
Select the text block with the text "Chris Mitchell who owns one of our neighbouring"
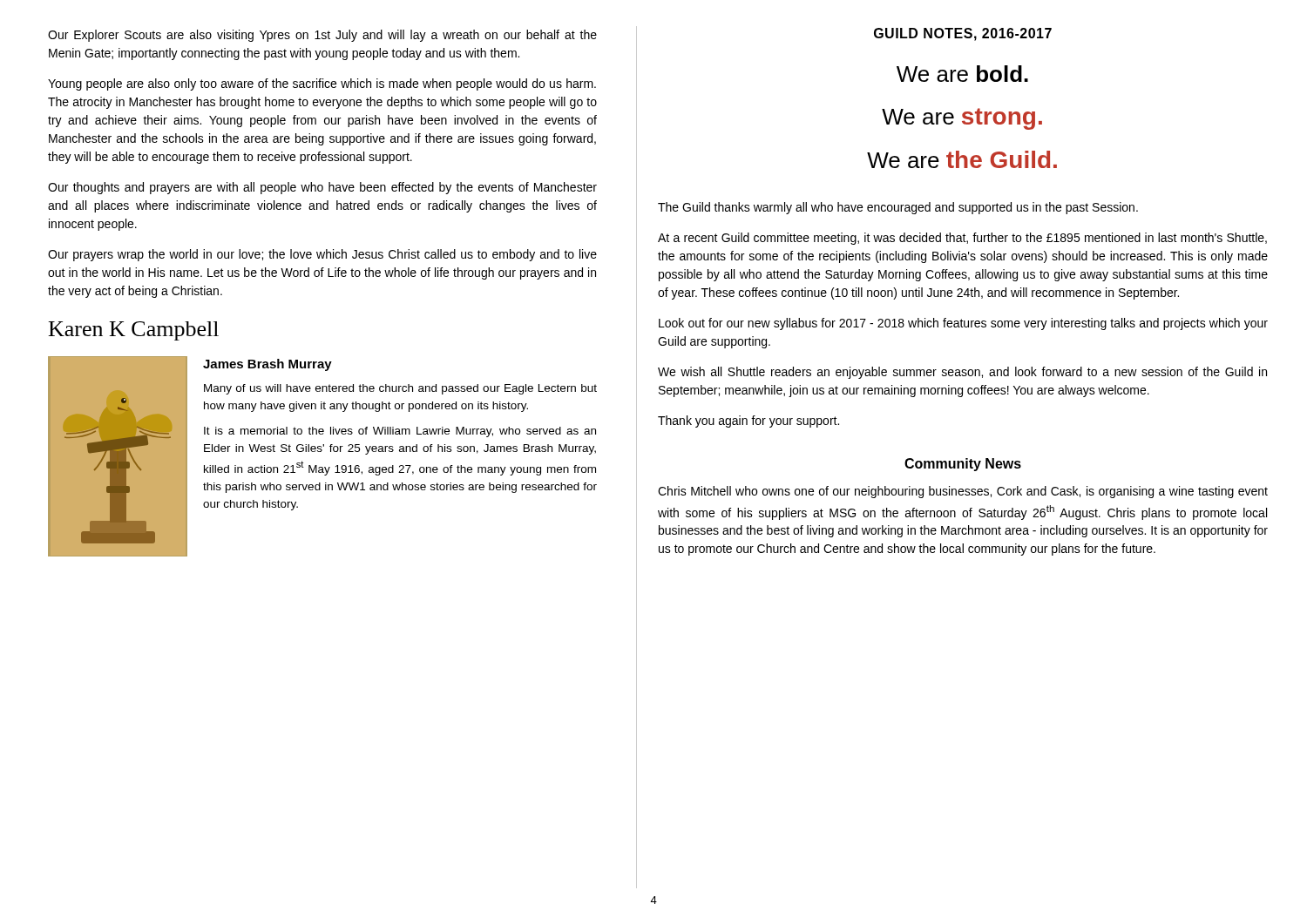click(963, 520)
